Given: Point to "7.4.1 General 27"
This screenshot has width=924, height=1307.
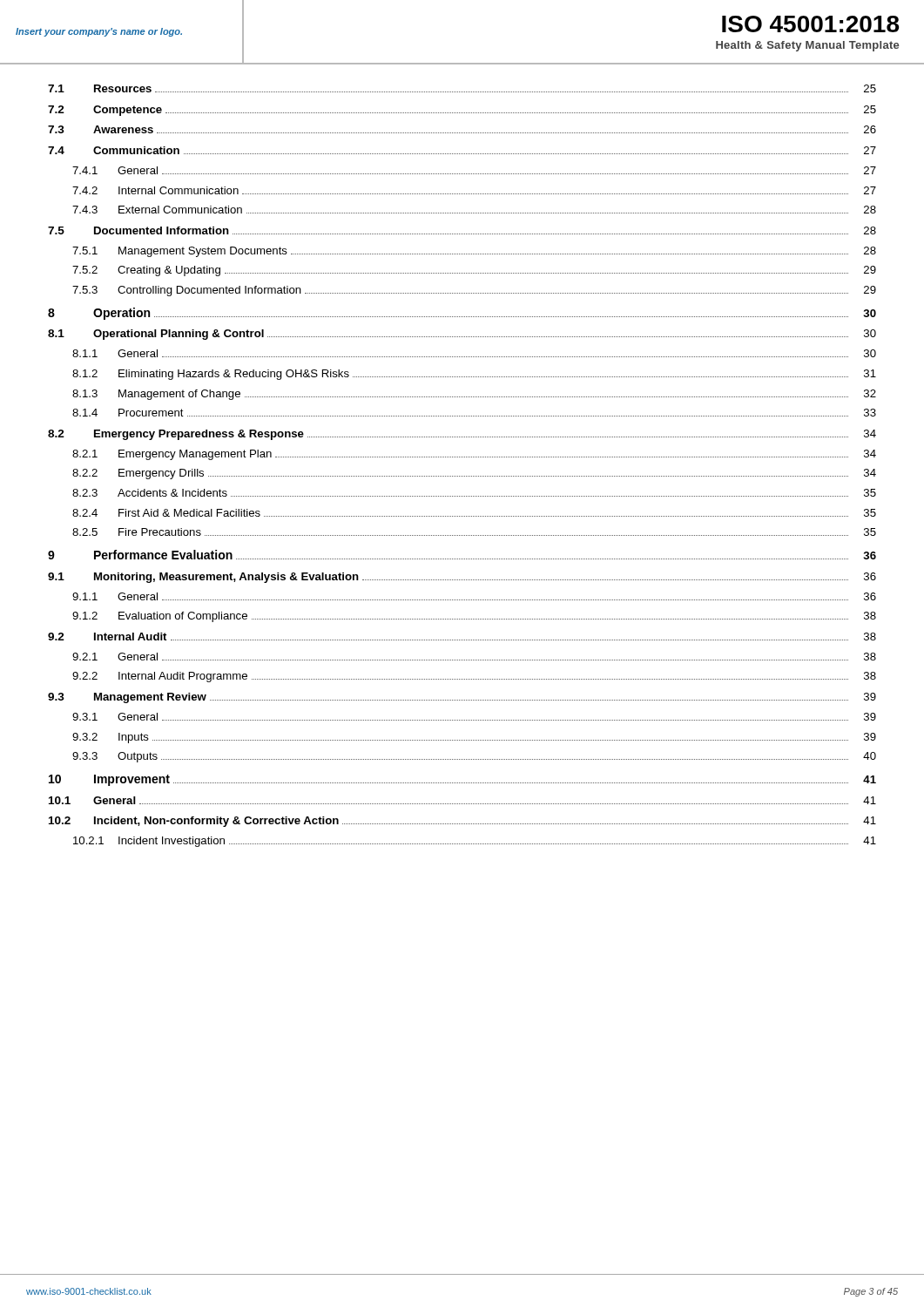Looking at the screenshot, I should pyautogui.click(x=474, y=171).
